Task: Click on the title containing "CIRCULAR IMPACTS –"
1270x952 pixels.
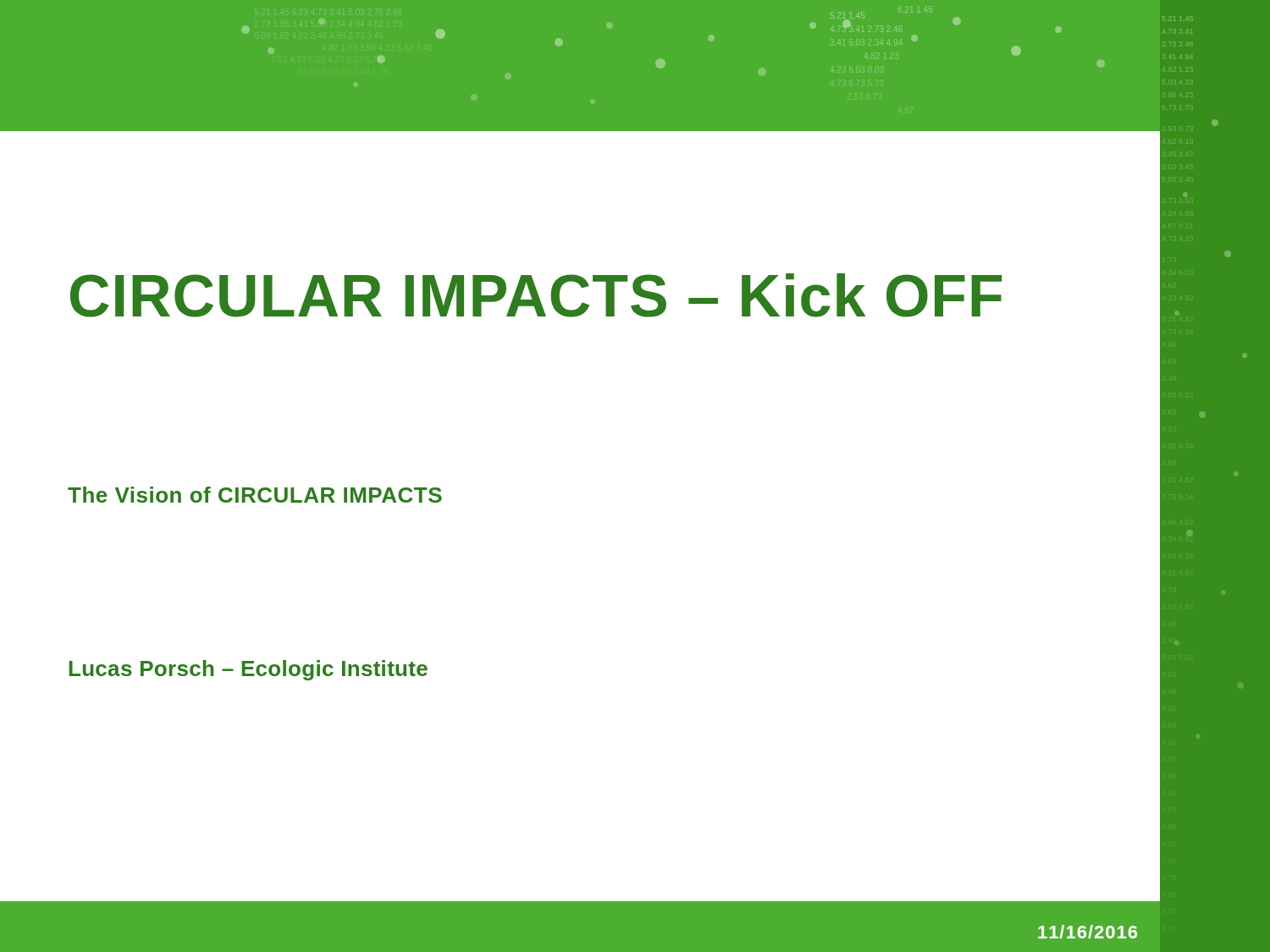Action: tap(601, 296)
